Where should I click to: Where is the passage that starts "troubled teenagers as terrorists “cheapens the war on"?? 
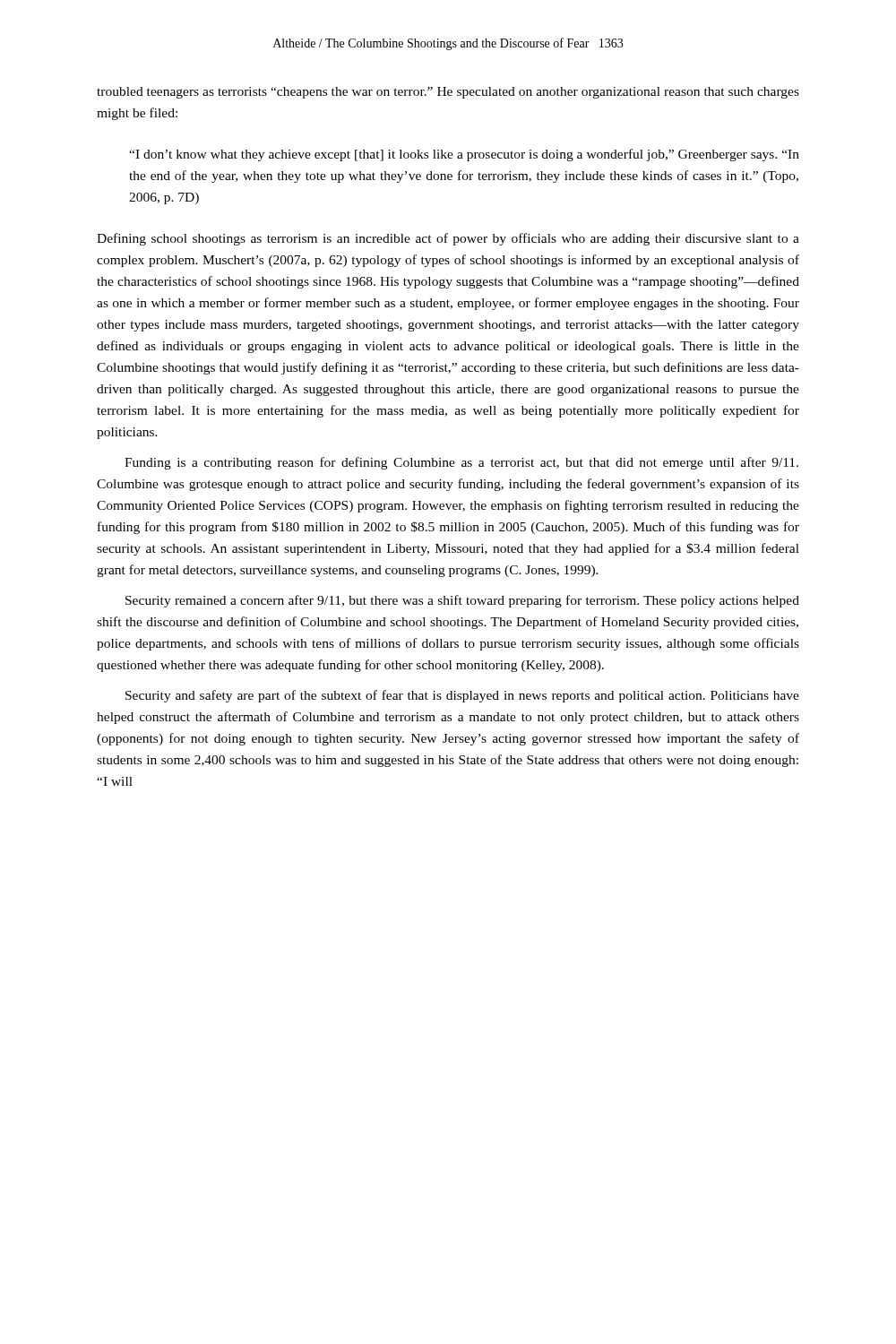coord(448,102)
